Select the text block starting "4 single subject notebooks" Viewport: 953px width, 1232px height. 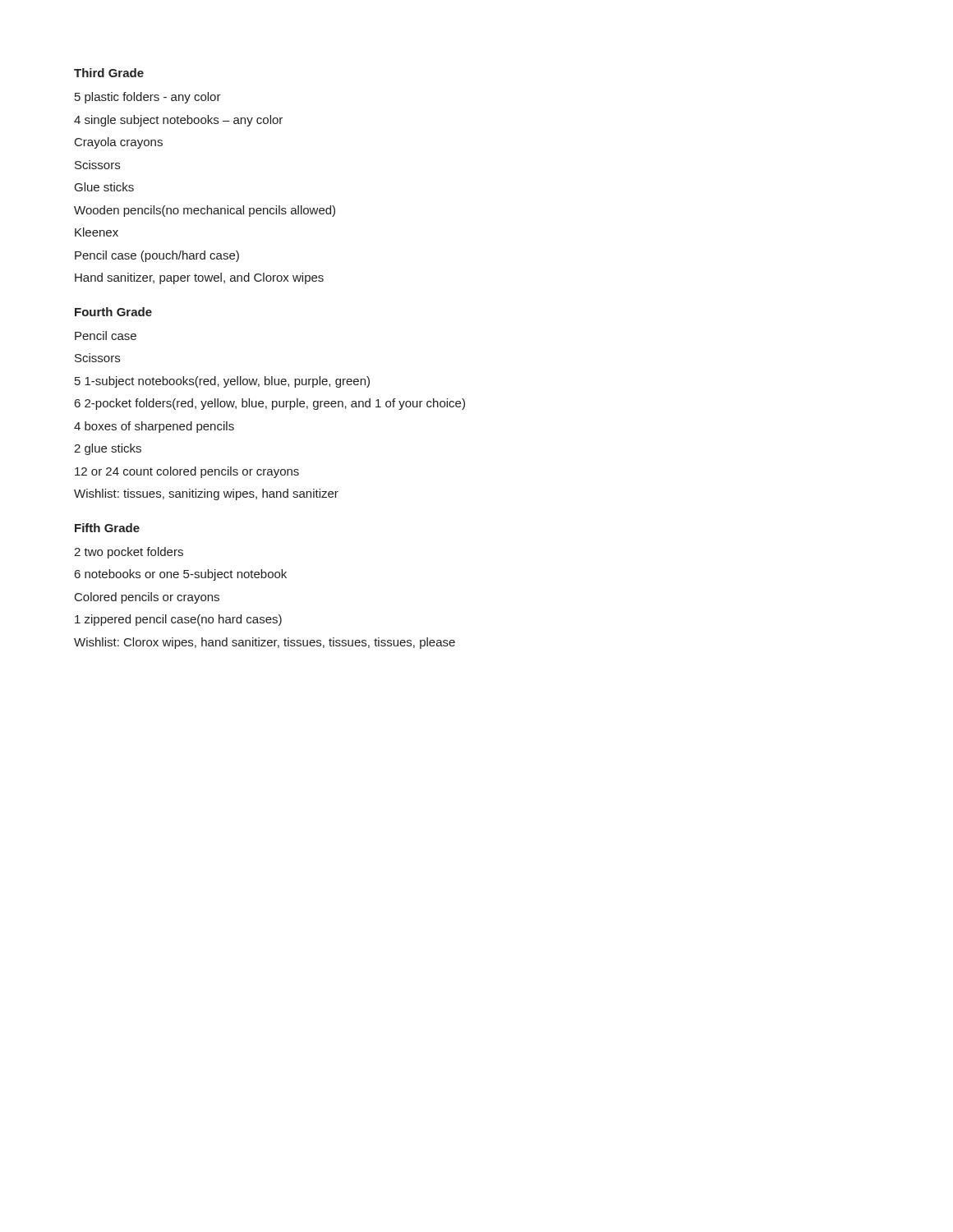tap(178, 119)
